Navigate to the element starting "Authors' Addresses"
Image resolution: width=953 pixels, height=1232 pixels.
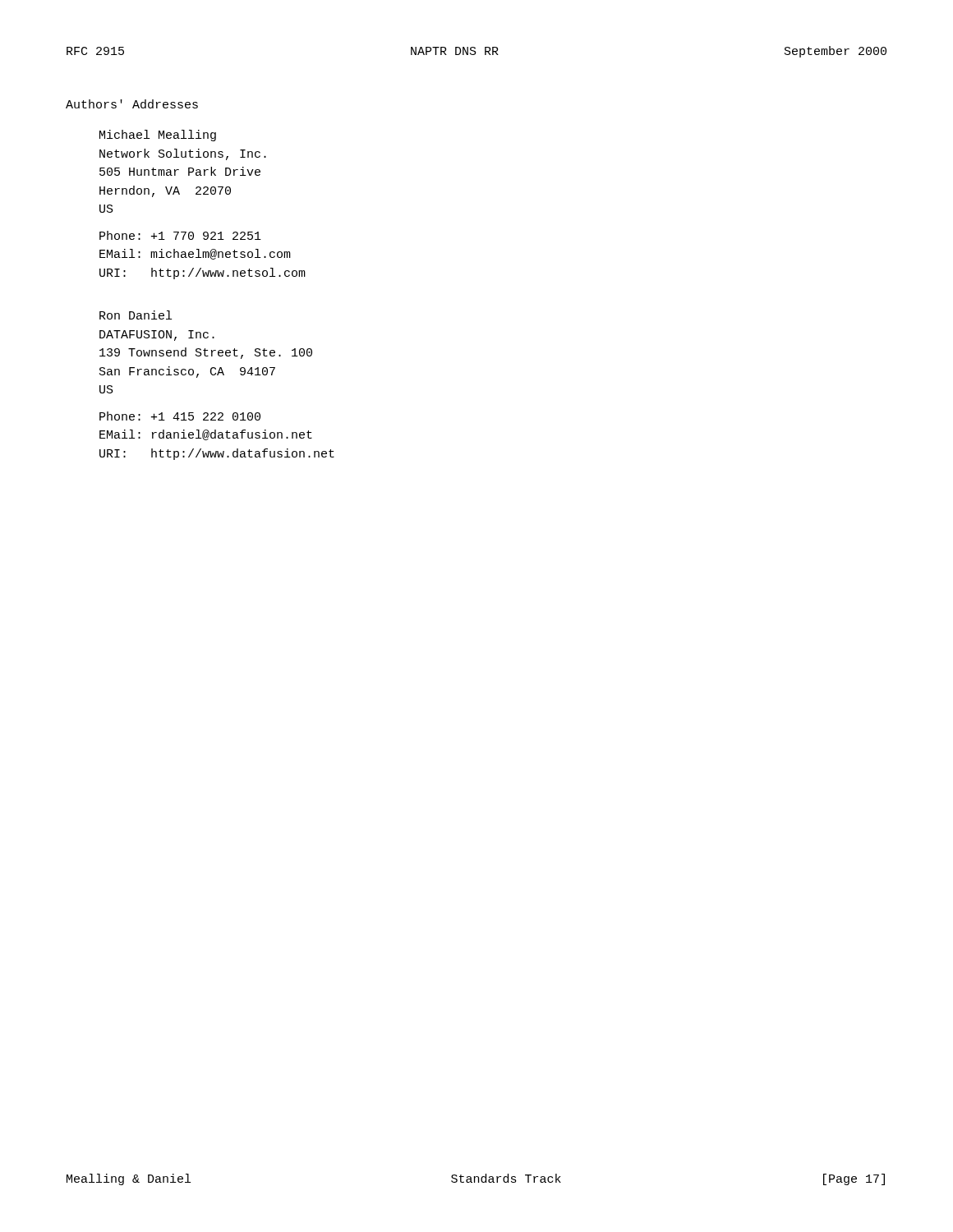coord(132,106)
